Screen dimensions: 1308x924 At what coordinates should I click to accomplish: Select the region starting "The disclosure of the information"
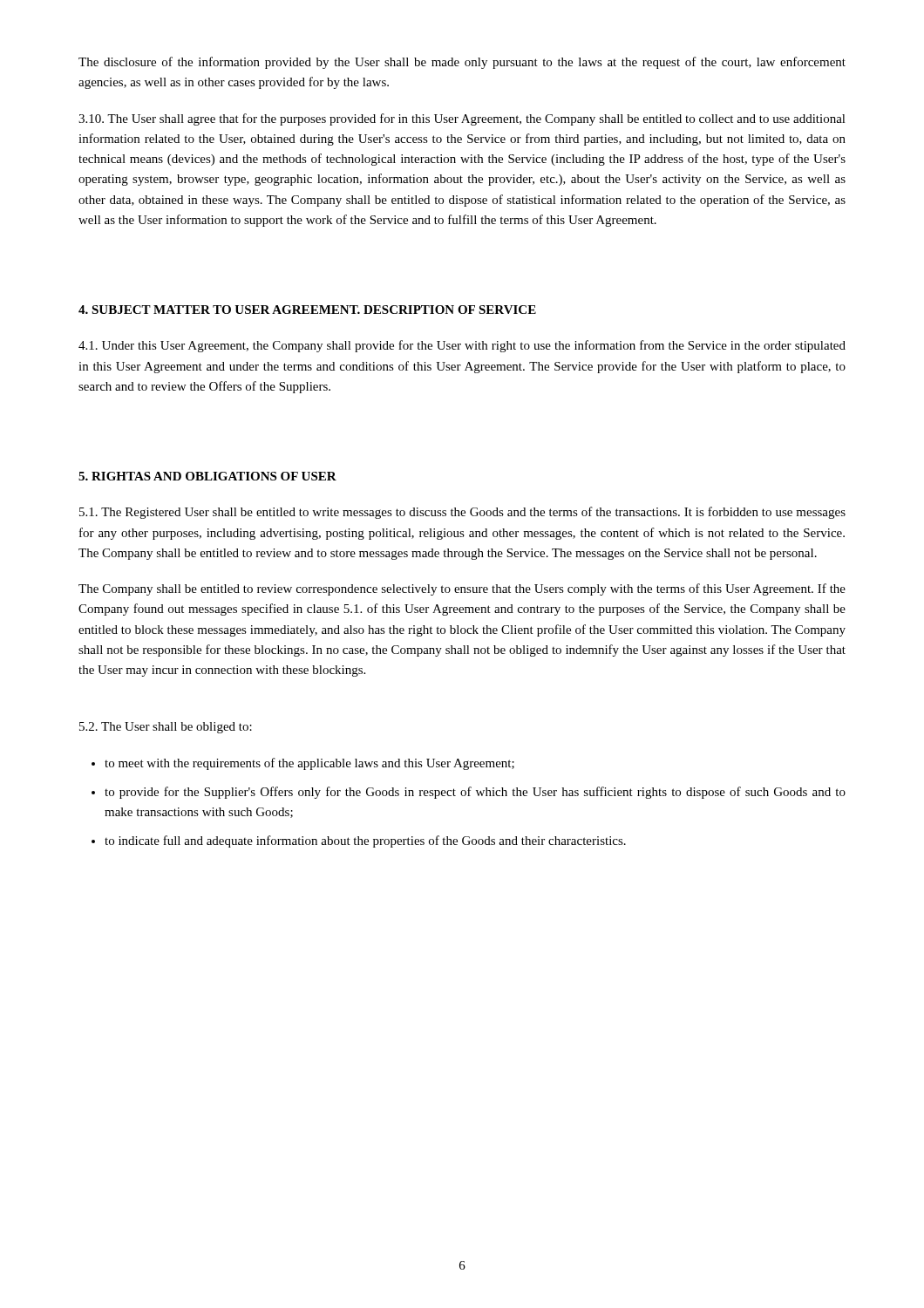462,72
